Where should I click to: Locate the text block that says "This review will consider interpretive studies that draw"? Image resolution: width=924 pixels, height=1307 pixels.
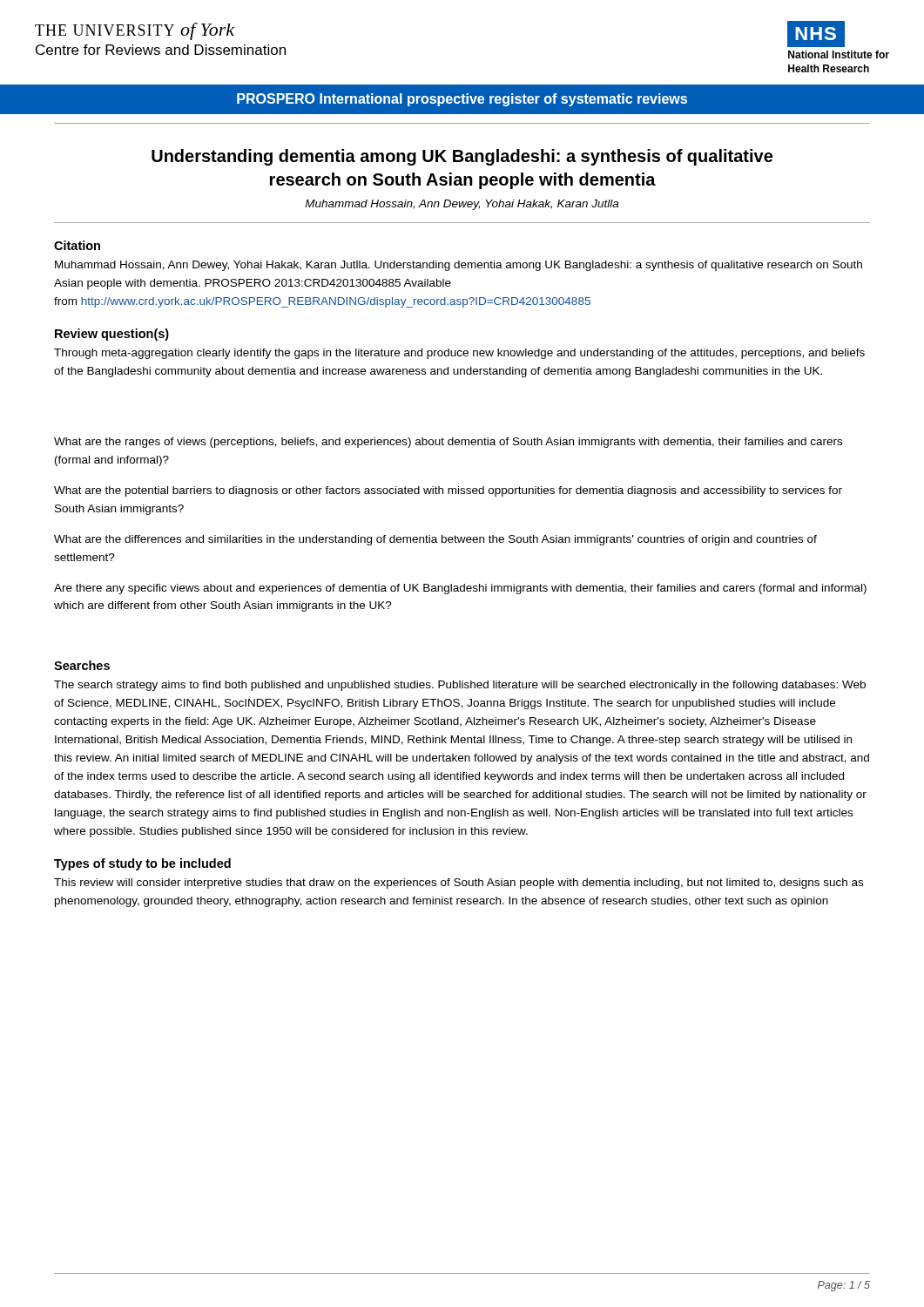[459, 891]
